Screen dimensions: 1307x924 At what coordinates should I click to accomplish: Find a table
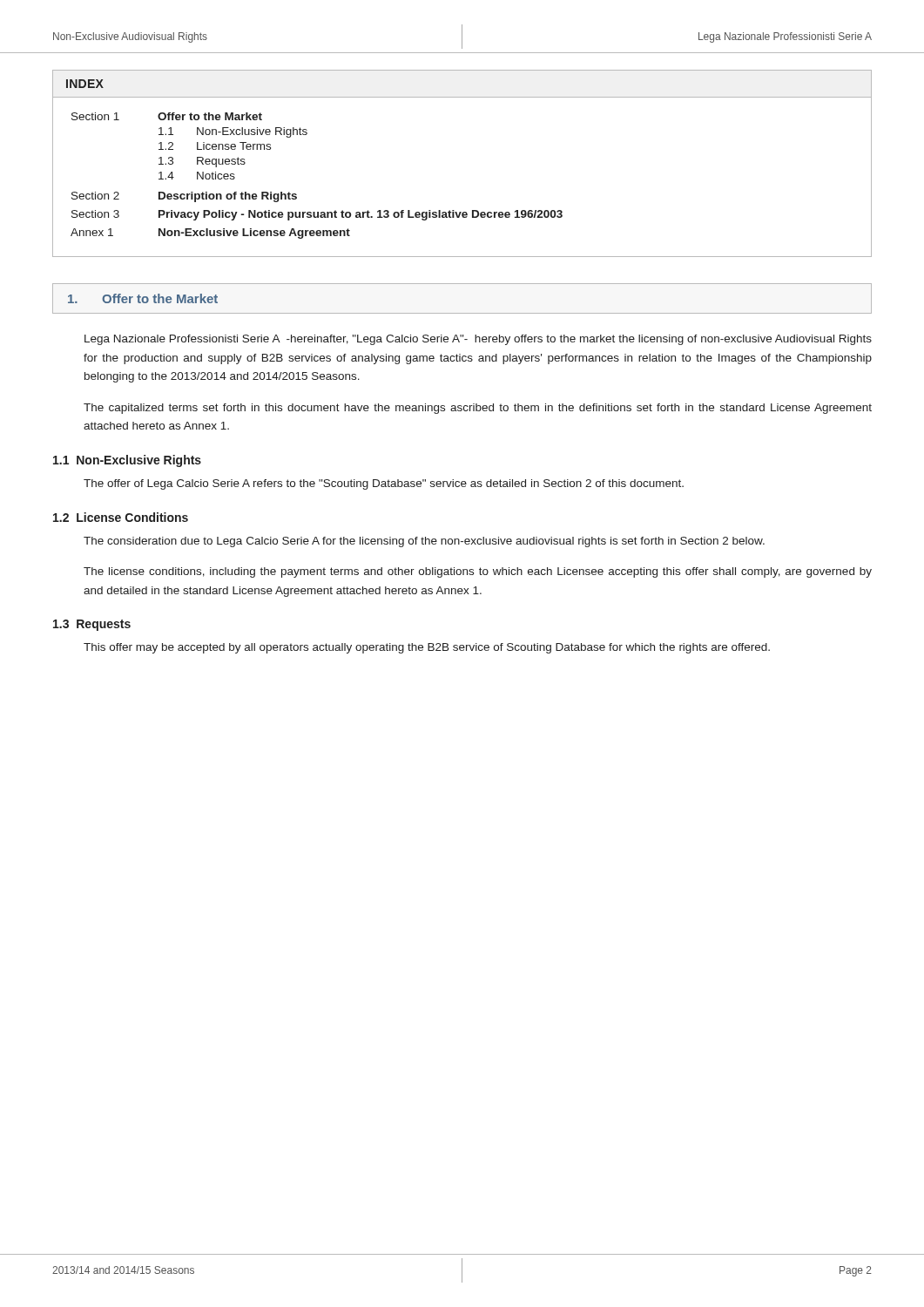point(462,163)
